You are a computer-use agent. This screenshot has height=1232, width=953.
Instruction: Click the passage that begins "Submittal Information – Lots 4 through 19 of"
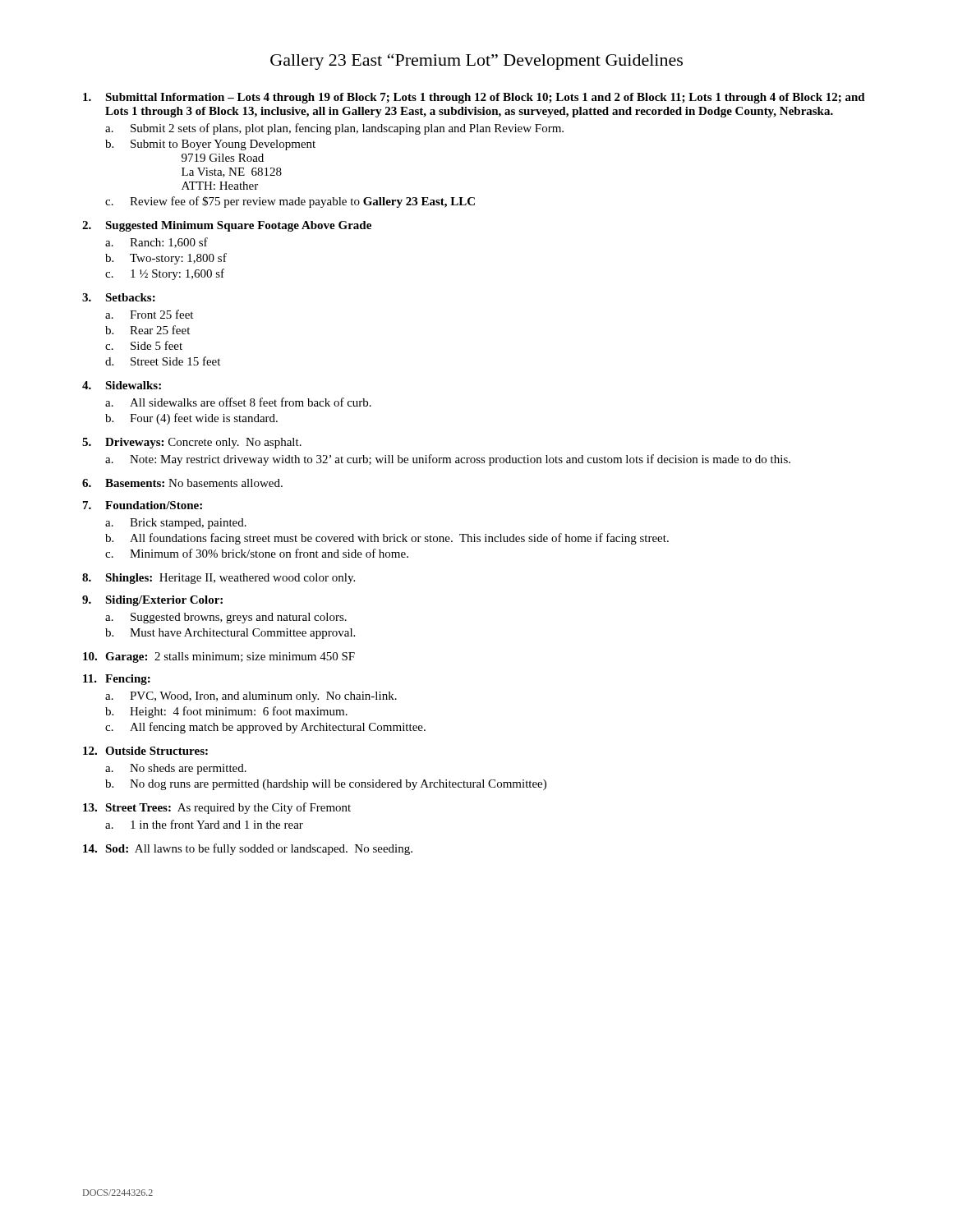(x=474, y=98)
